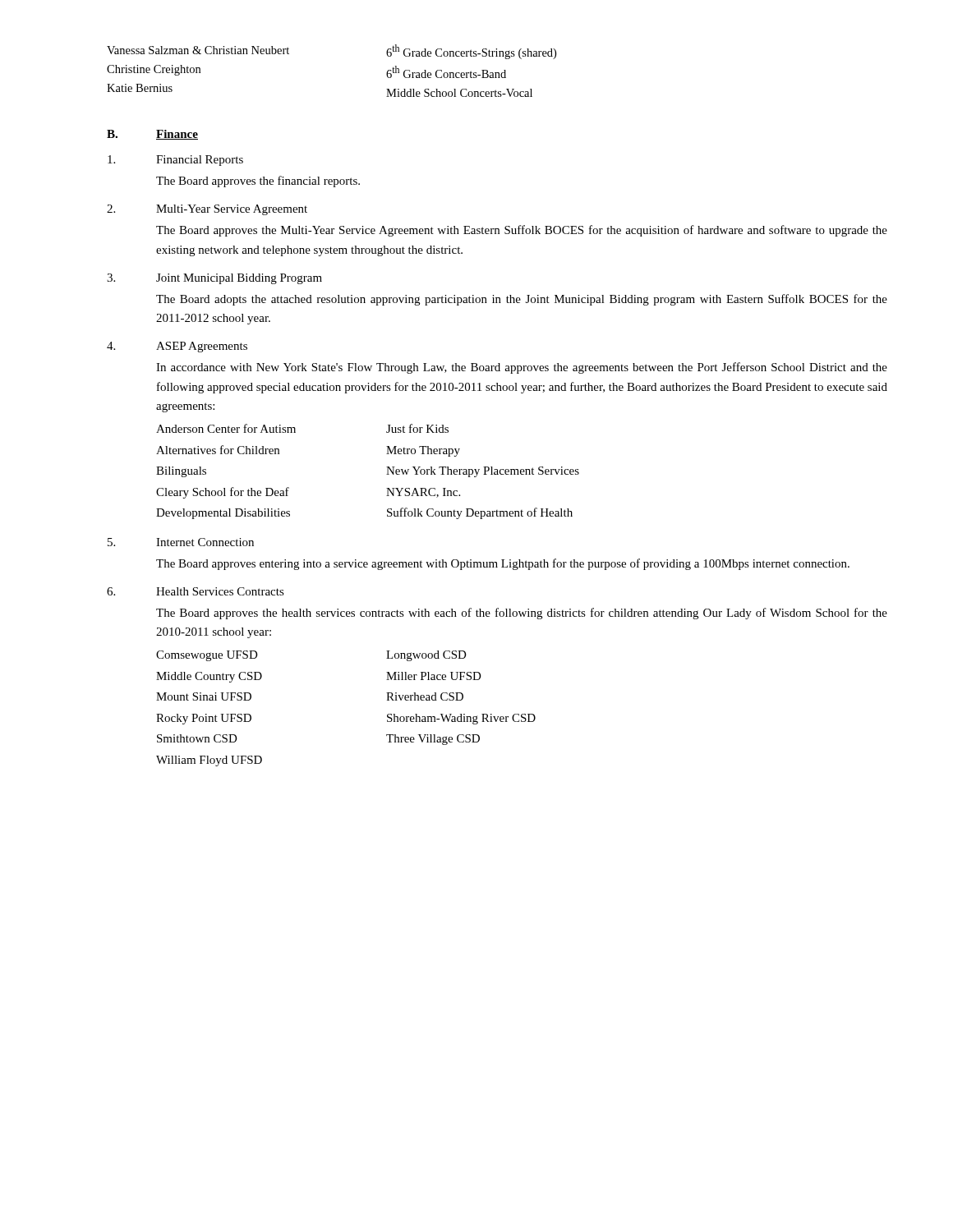The image size is (953, 1232).
Task: Click on the text starting "Internet Connection"
Action: pyautogui.click(x=205, y=542)
